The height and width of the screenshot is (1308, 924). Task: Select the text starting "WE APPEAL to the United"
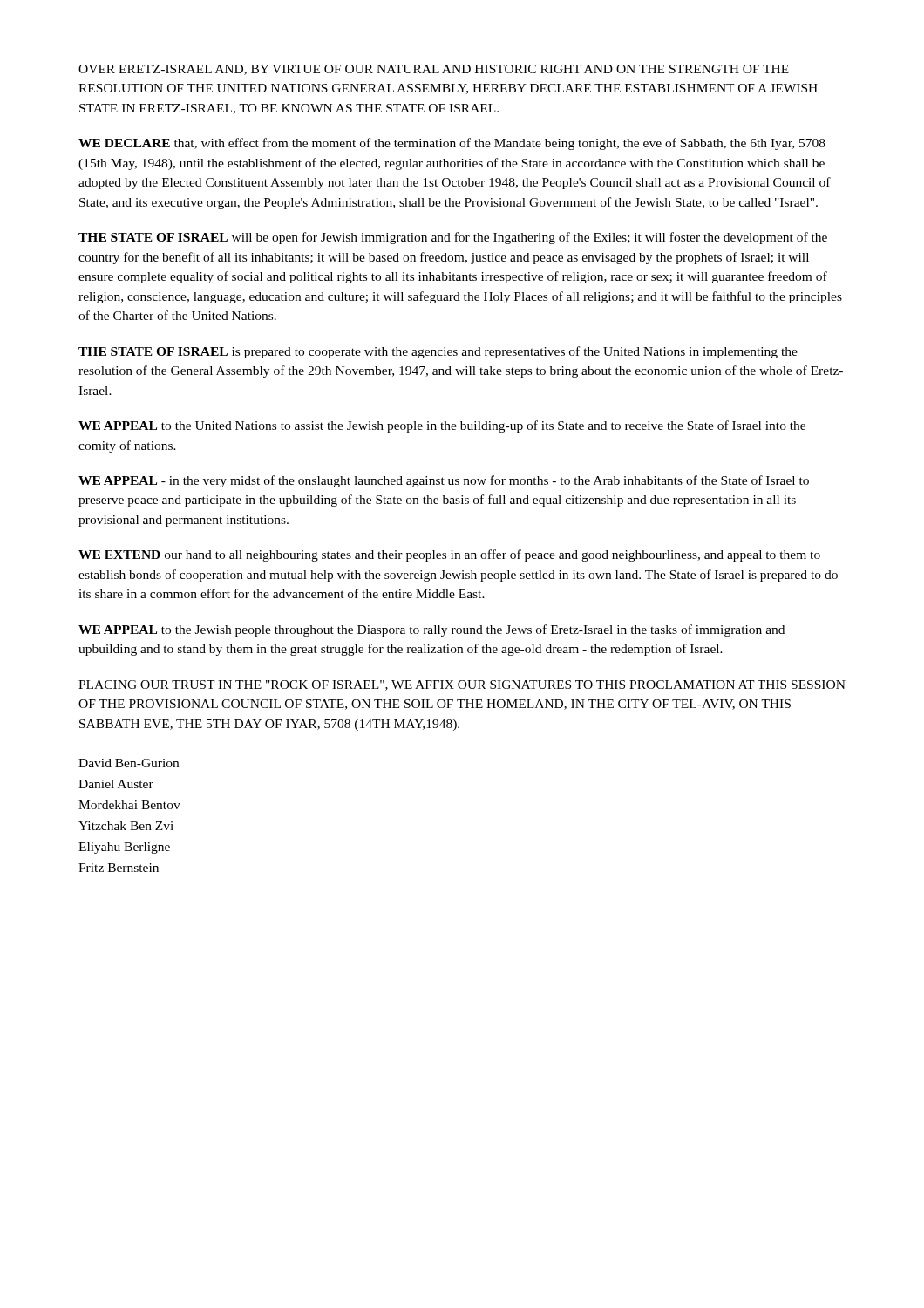click(442, 435)
